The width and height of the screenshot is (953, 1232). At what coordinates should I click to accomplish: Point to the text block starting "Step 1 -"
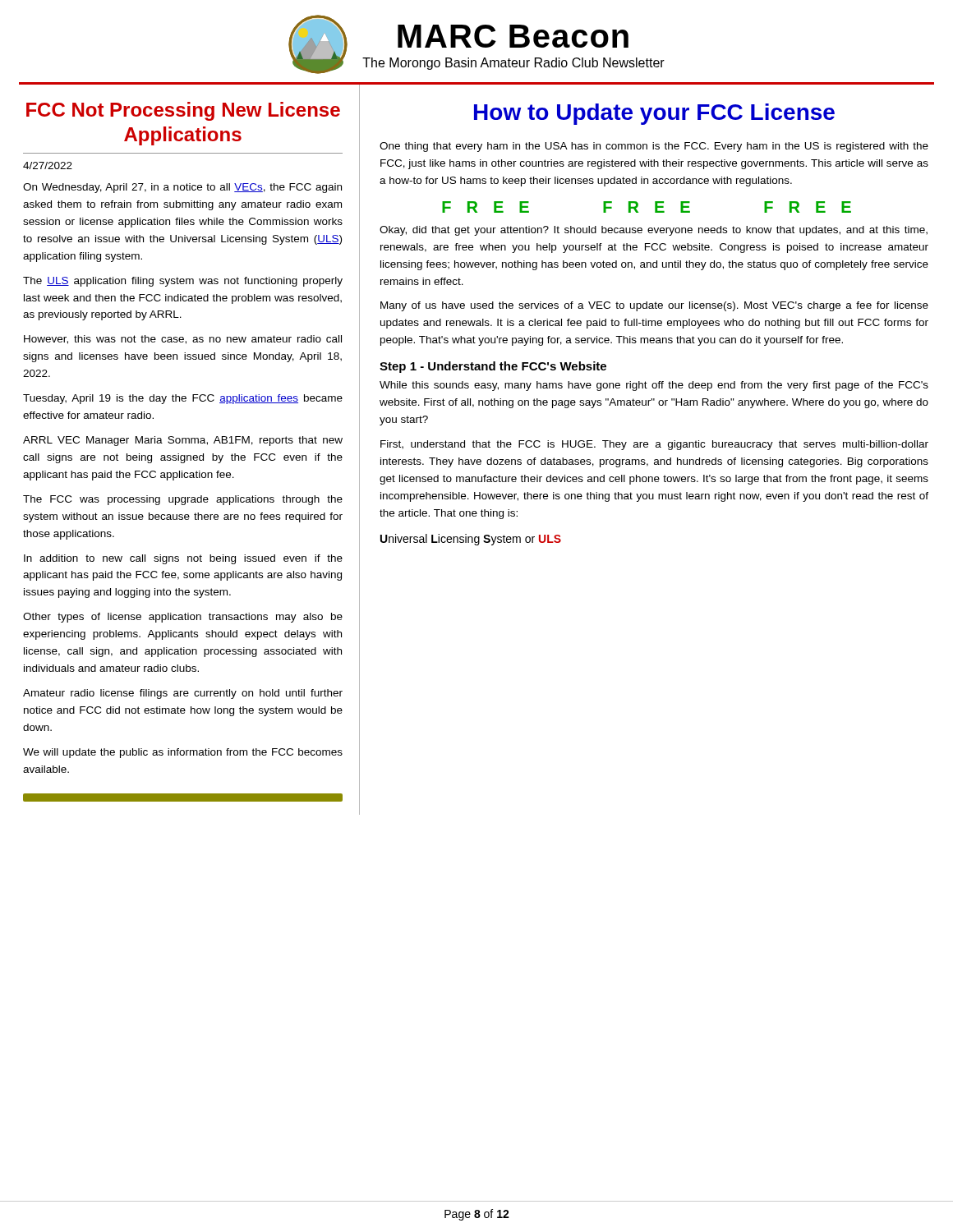coord(493,366)
